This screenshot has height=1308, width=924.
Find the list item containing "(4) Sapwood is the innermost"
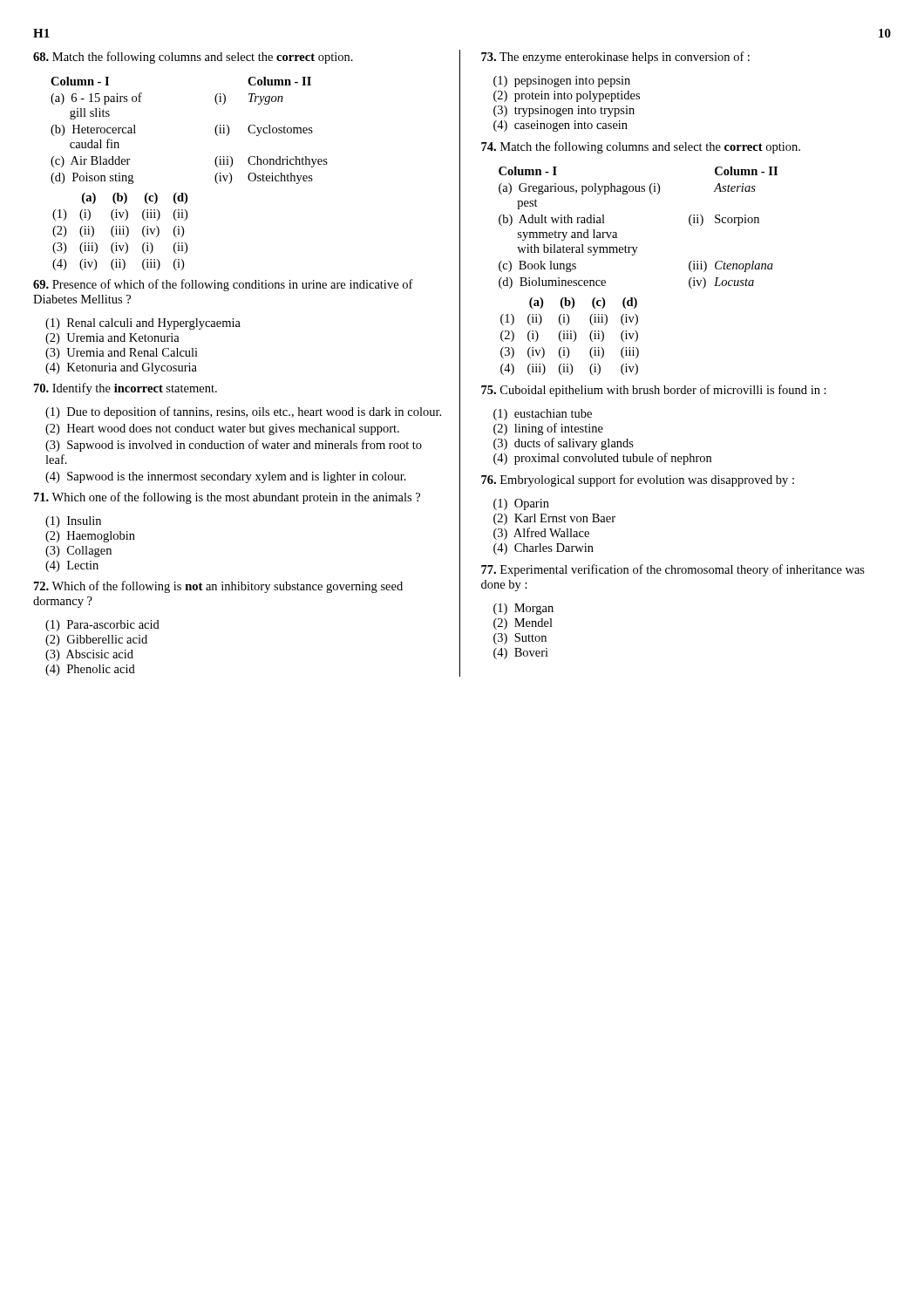tap(226, 476)
